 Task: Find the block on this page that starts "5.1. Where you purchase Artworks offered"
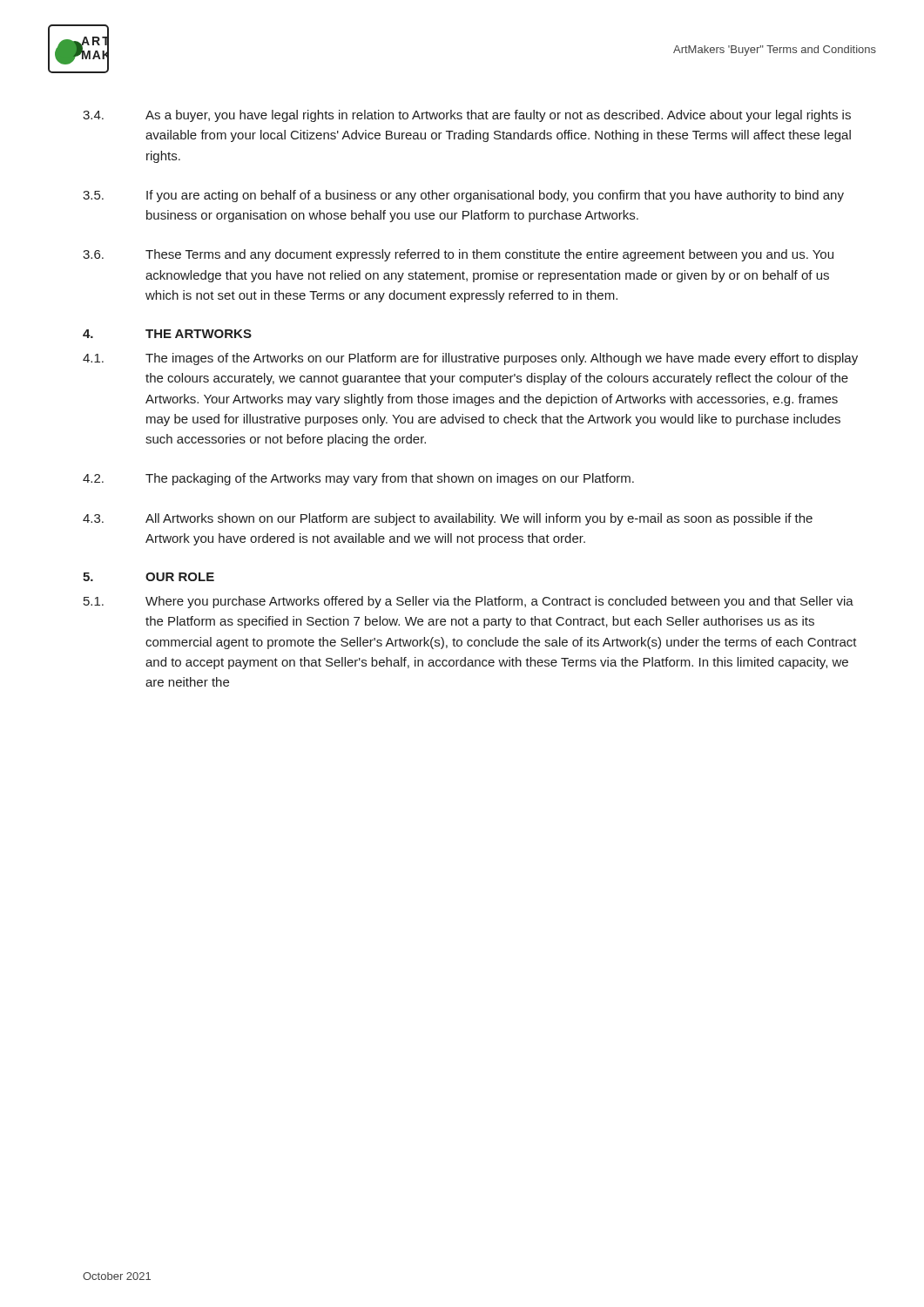(x=471, y=641)
